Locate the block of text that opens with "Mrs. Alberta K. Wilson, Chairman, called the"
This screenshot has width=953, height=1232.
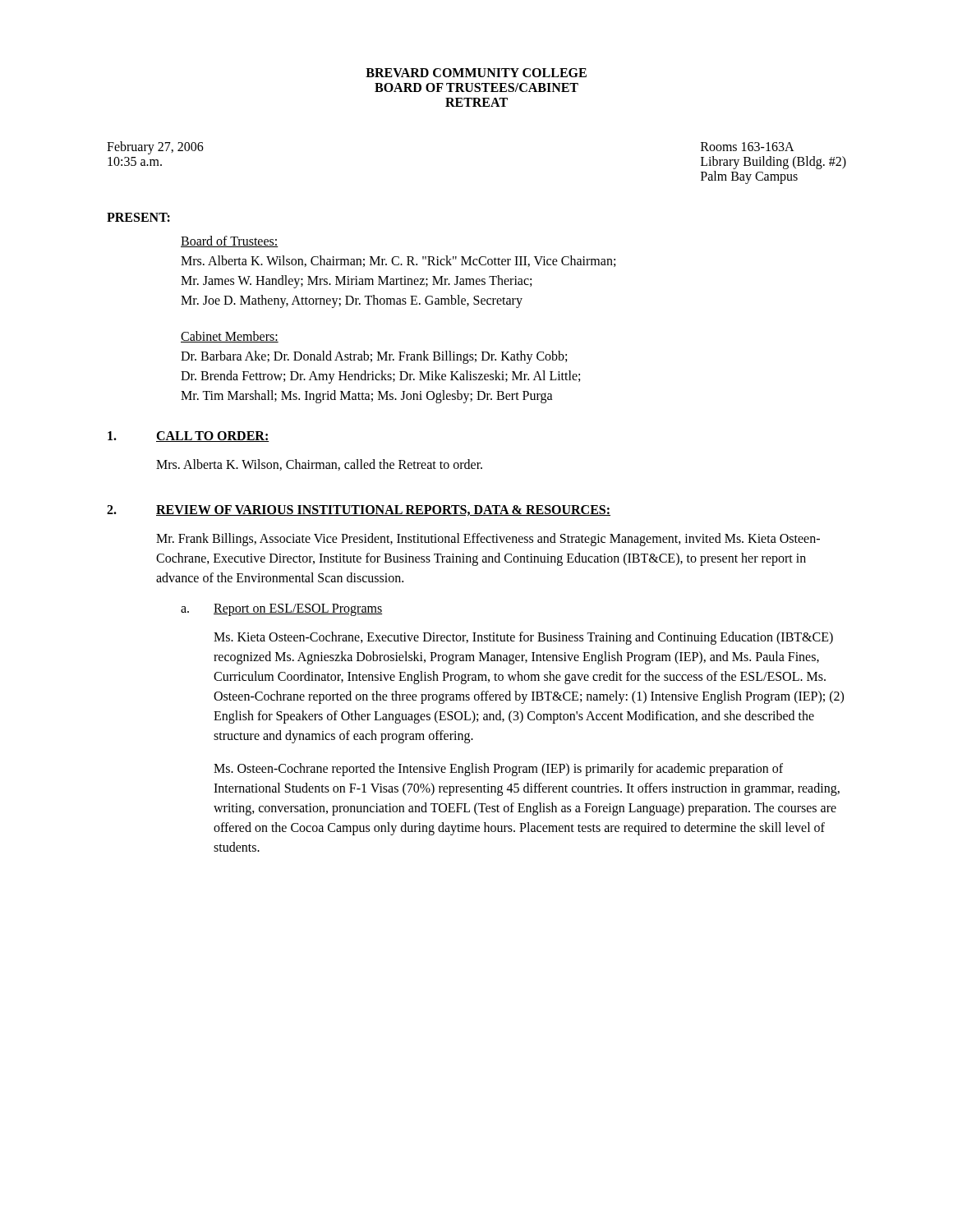pos(320,464)
